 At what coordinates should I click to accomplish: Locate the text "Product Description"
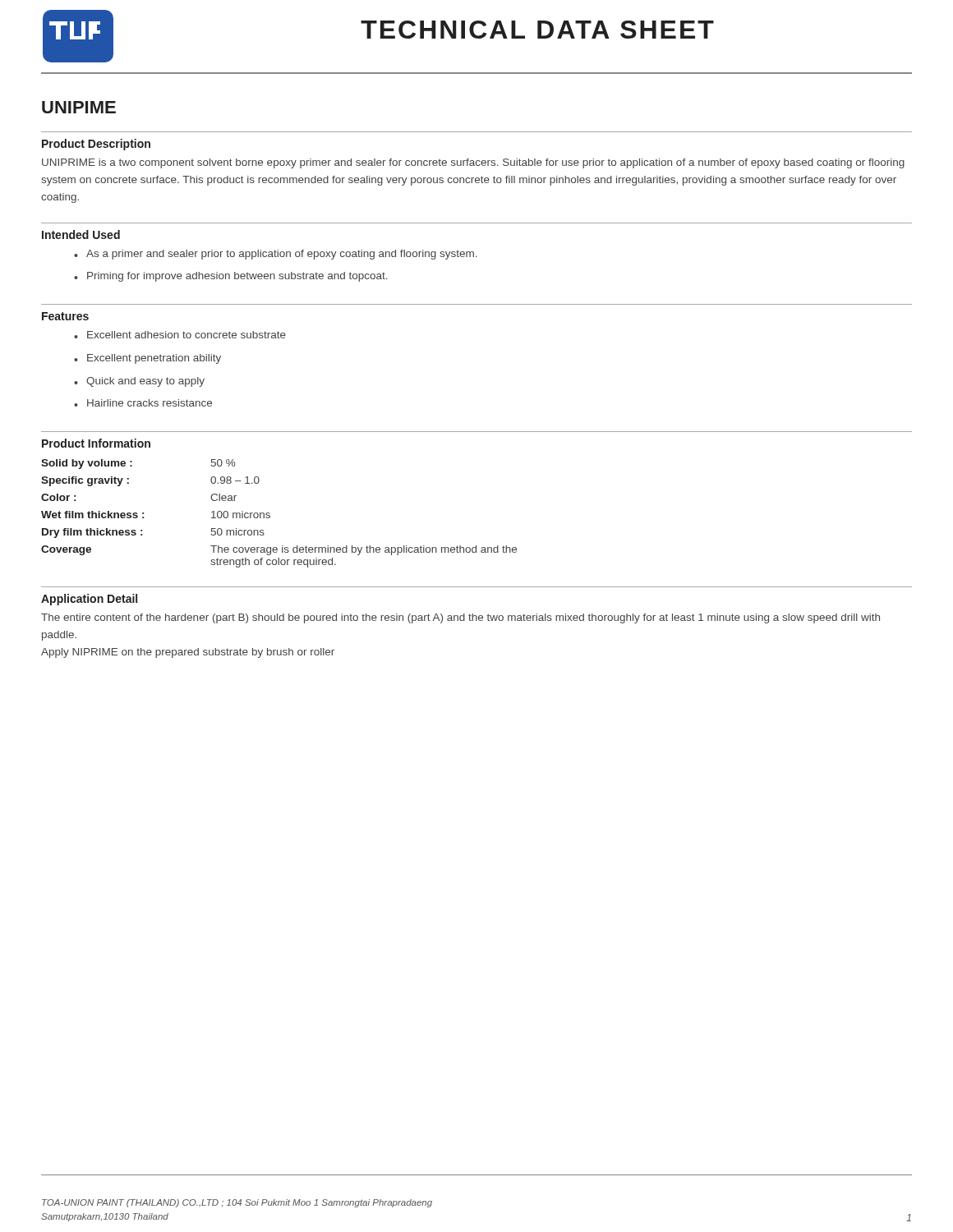point(96,144)
